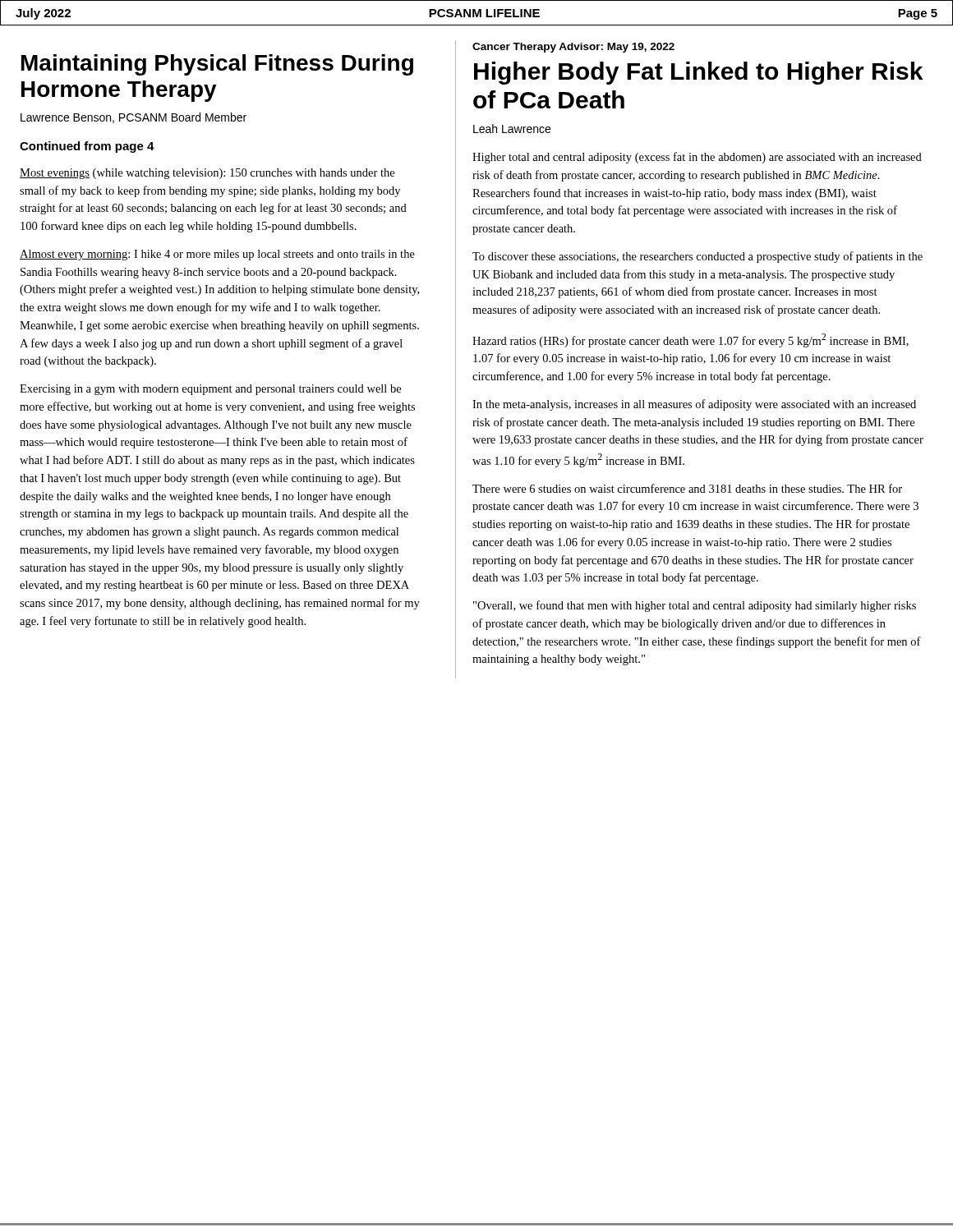Click the passage that begins "In the meta-analysis, increases in all measures of"
The height and width of the screenshot is (1232, 953).
coord(698,433)
